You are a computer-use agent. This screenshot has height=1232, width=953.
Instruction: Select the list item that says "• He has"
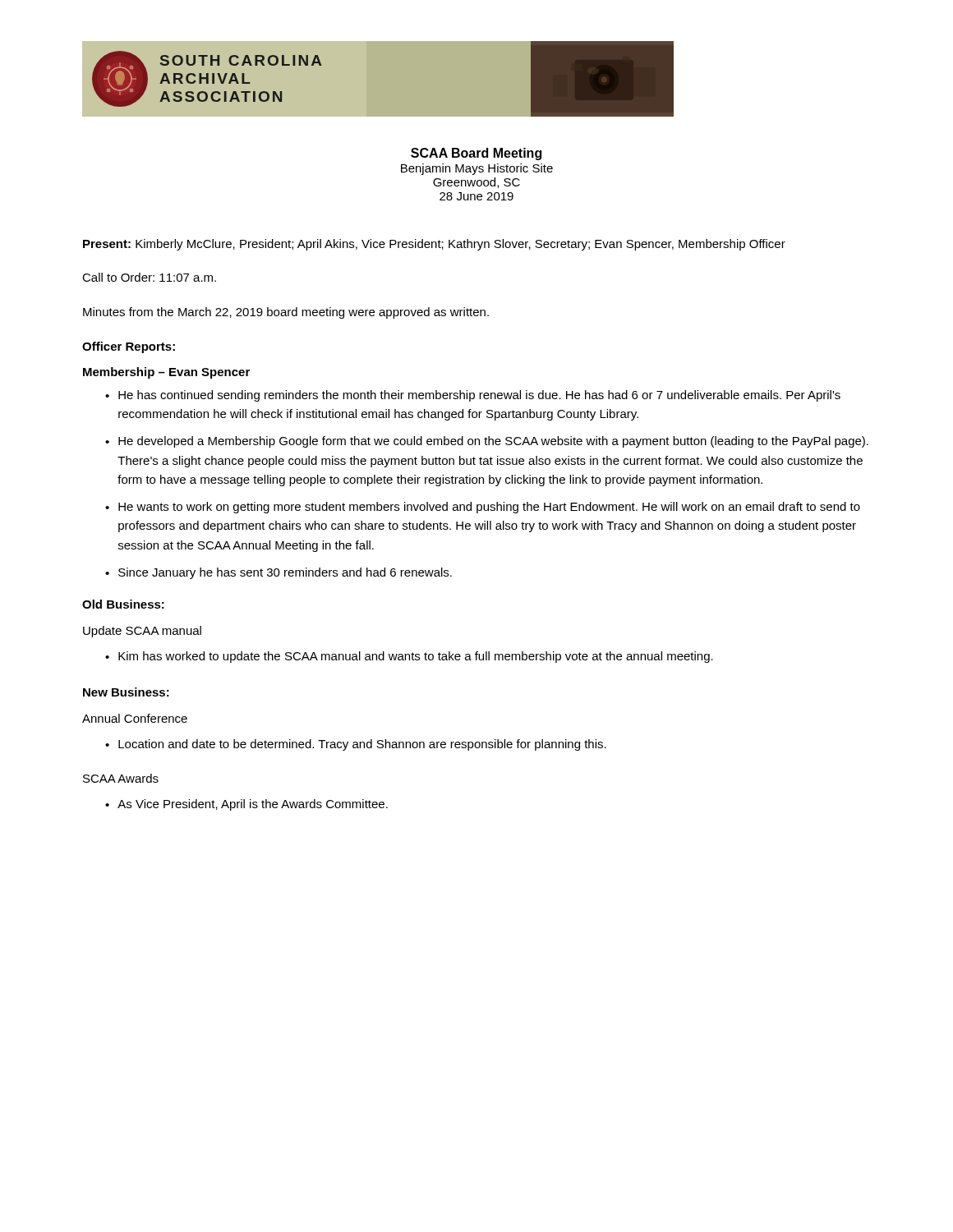(488, 404)
